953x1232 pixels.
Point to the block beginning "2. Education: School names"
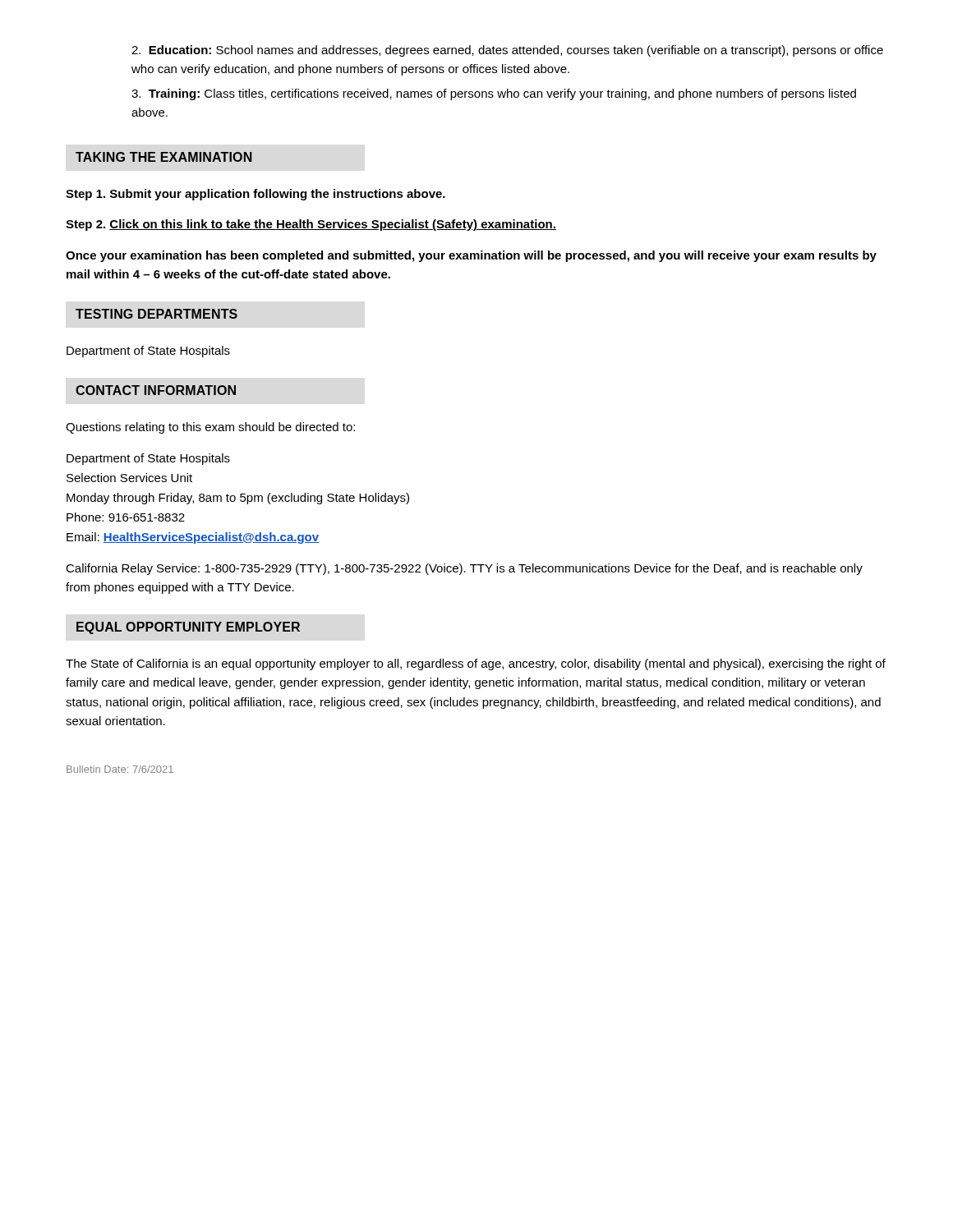507,59
